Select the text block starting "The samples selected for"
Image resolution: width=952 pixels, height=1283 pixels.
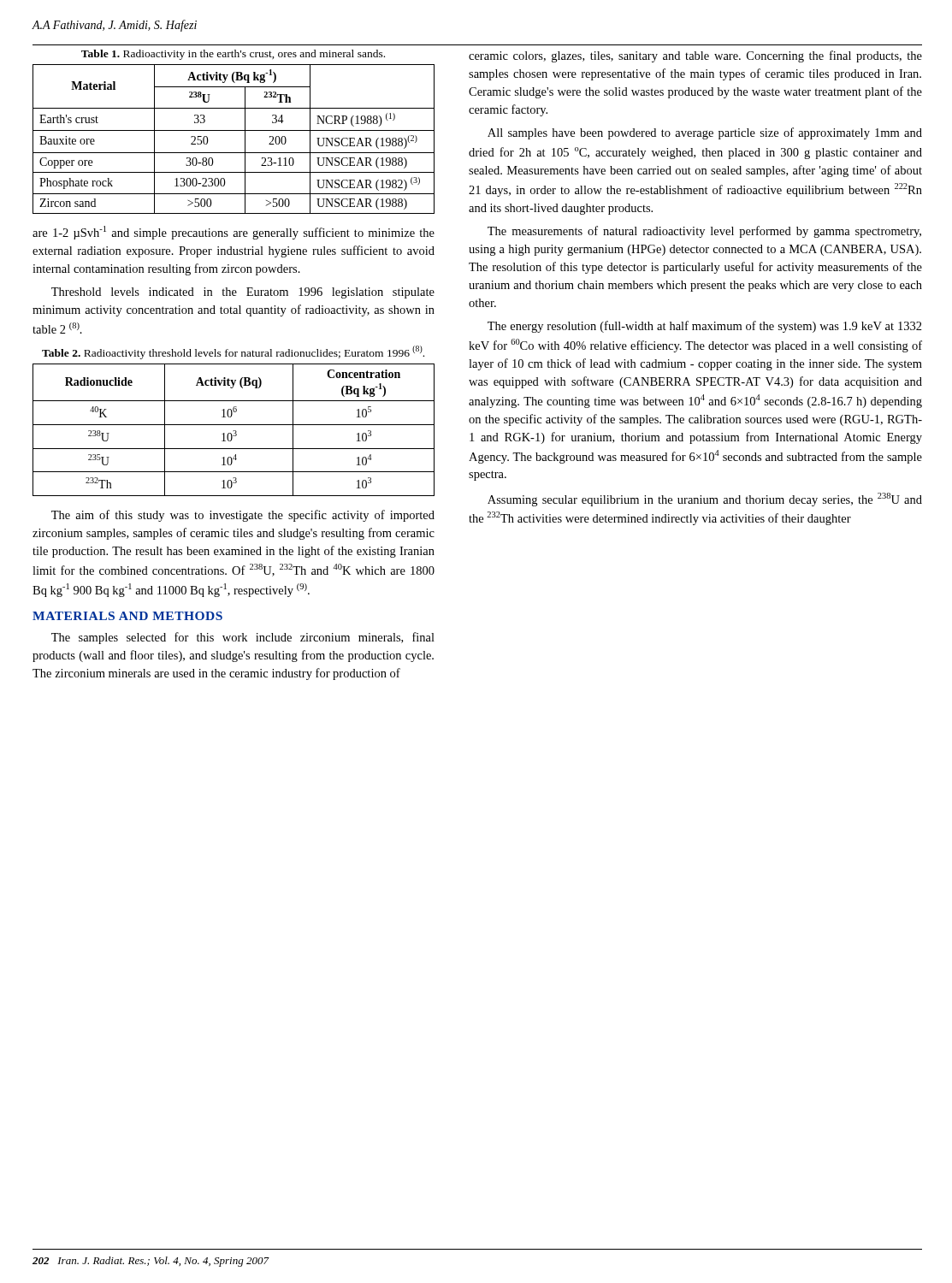pyautogui.click(x=233, y=655)
